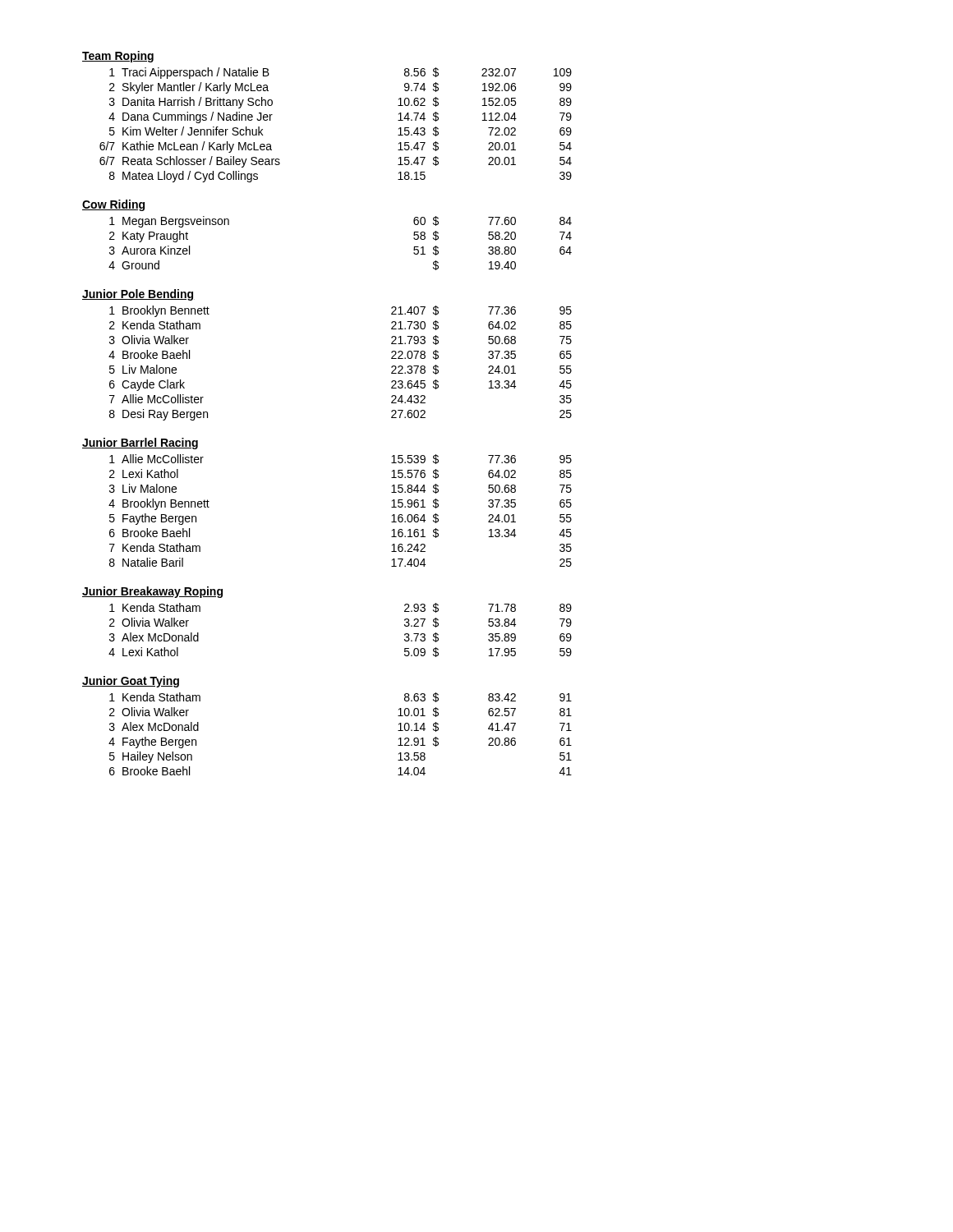Select the table that reads "Aurora Kinzel"
Screen dimensions: 1232x953
(x=329, y=243)
